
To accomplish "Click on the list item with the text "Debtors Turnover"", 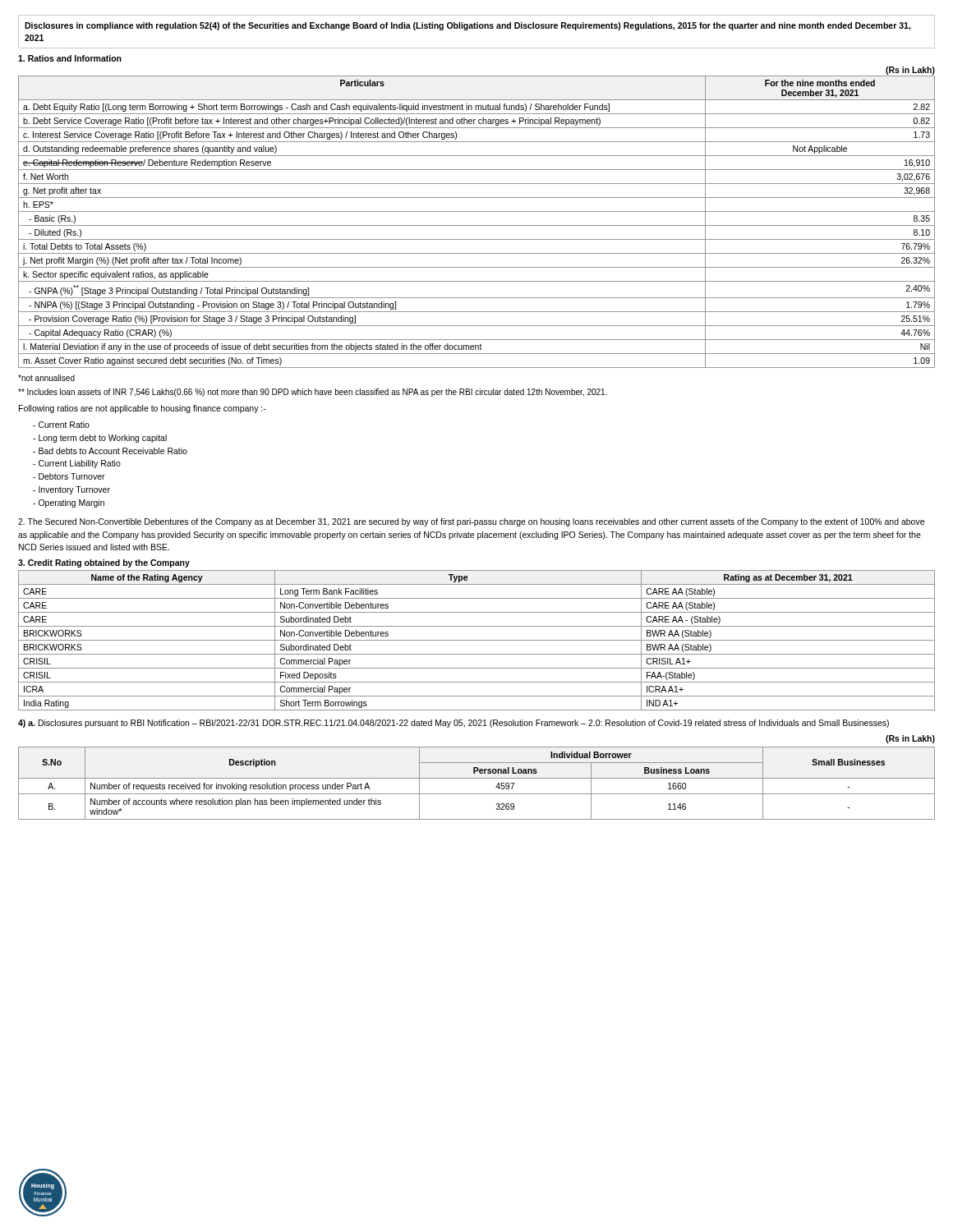I will click(69, 476).
